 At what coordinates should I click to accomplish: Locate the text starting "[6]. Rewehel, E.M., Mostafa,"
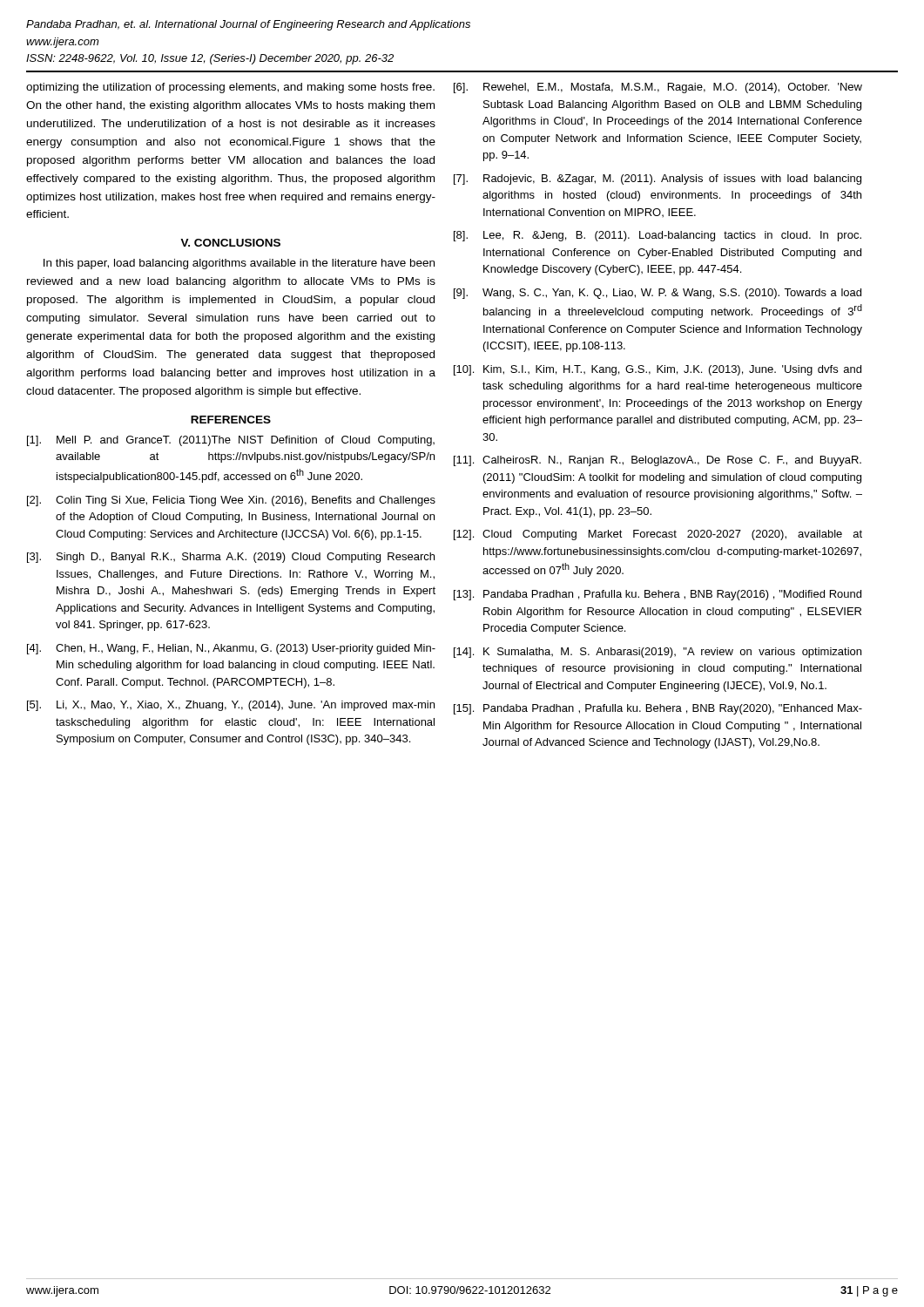pyautogui.click(x=658, y=121)
